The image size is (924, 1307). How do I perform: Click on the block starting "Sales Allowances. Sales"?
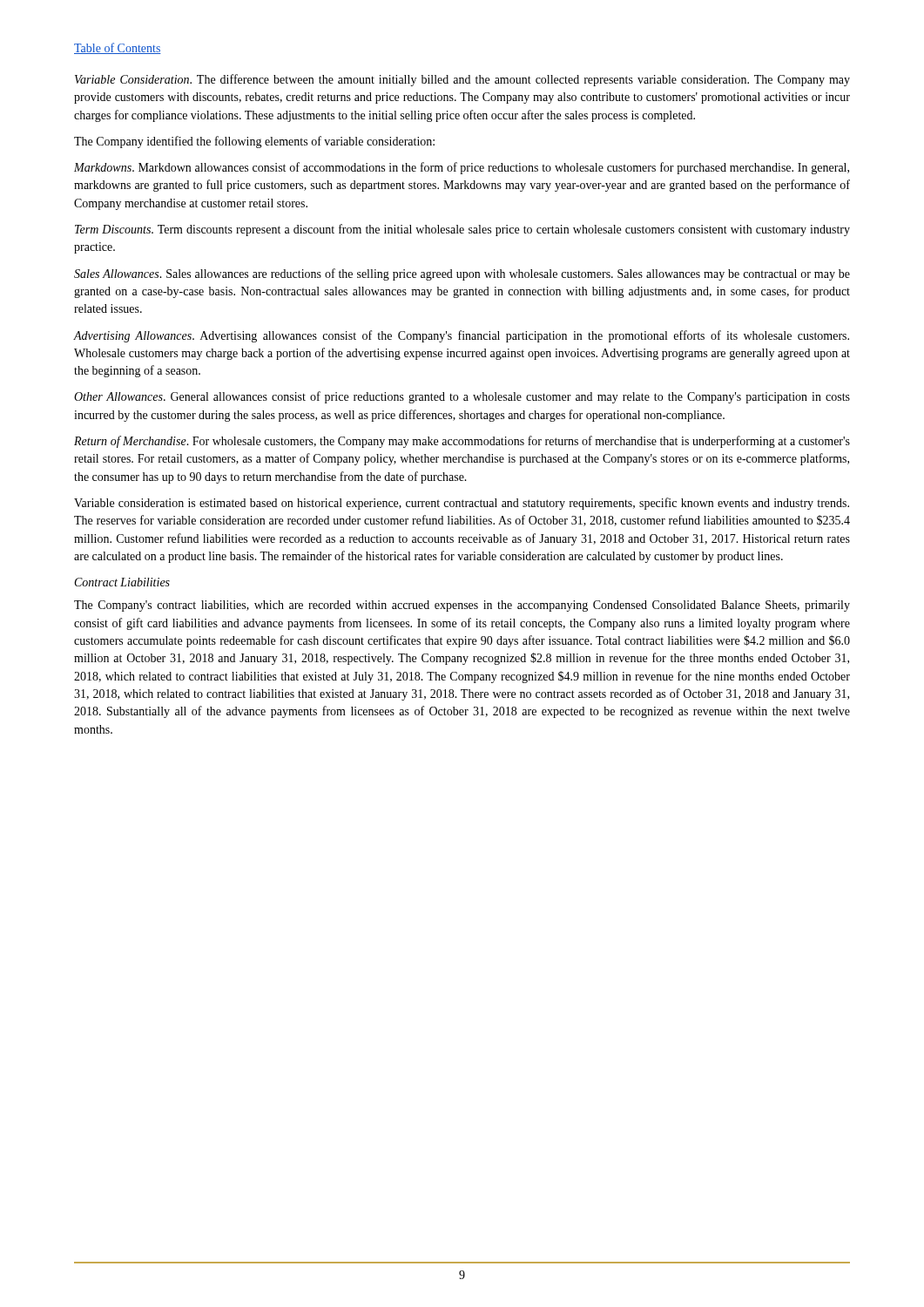tap(462, 292)
